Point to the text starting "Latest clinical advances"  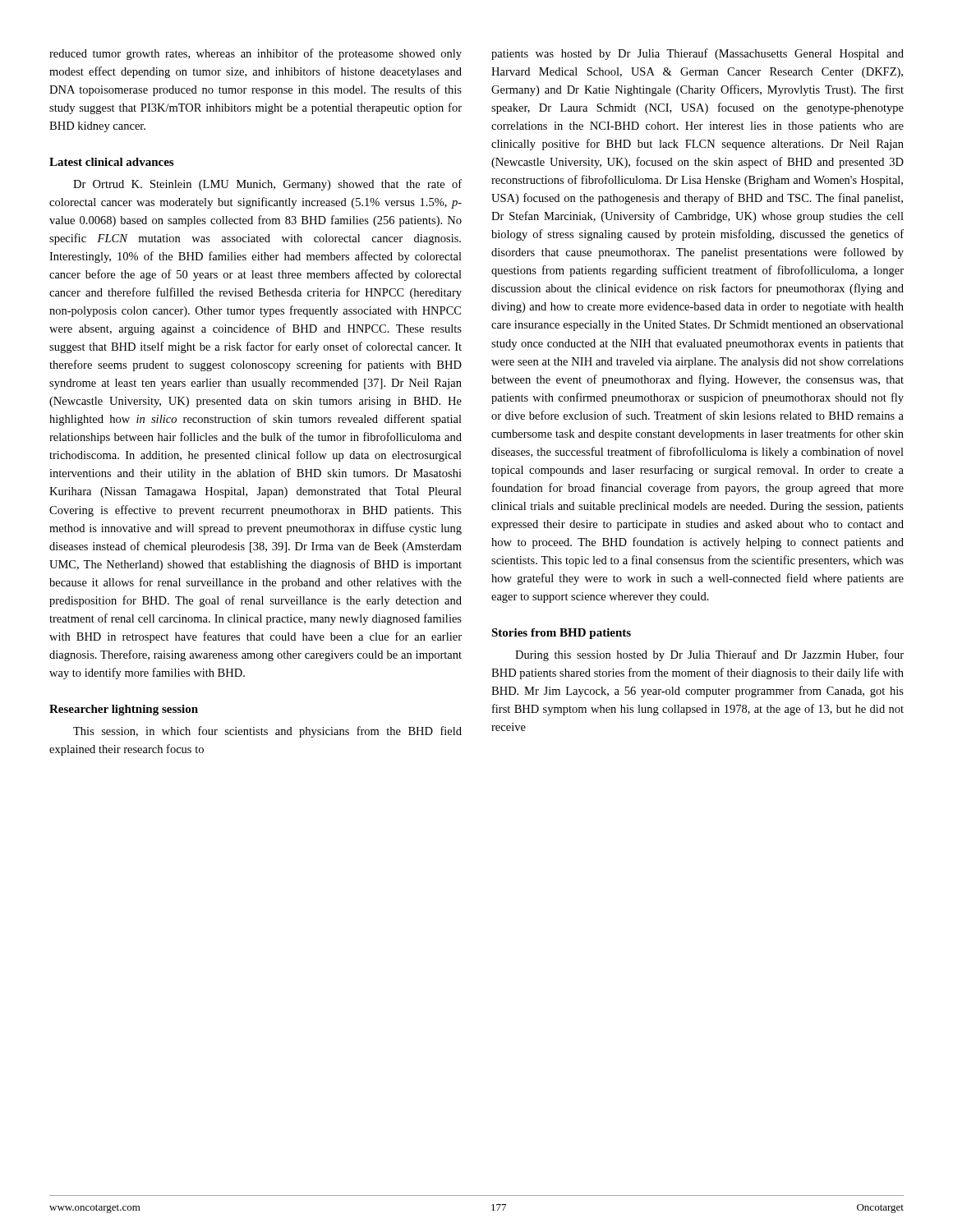[112, 162]
